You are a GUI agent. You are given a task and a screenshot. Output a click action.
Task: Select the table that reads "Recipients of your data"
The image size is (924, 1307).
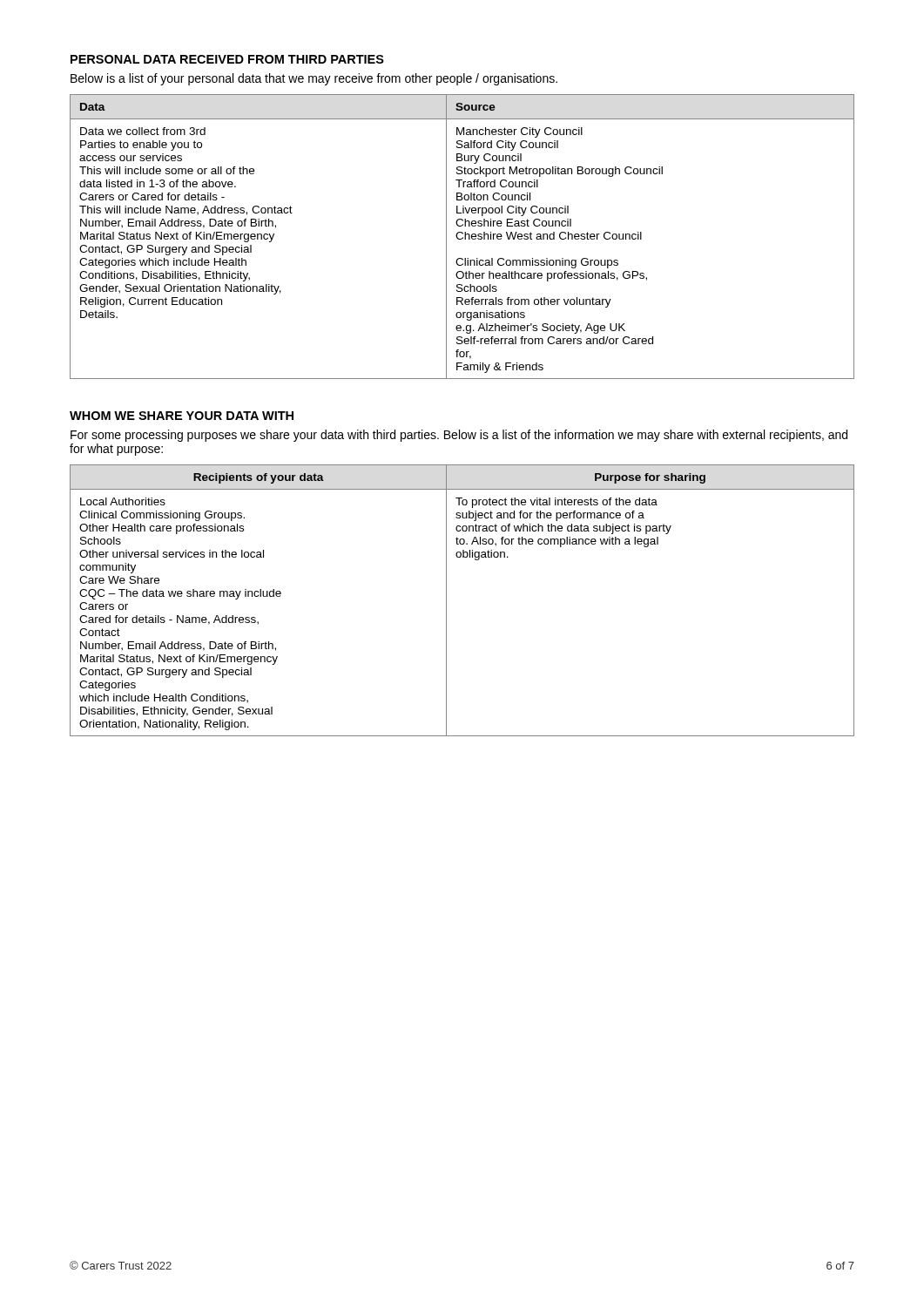pos(462,600)
